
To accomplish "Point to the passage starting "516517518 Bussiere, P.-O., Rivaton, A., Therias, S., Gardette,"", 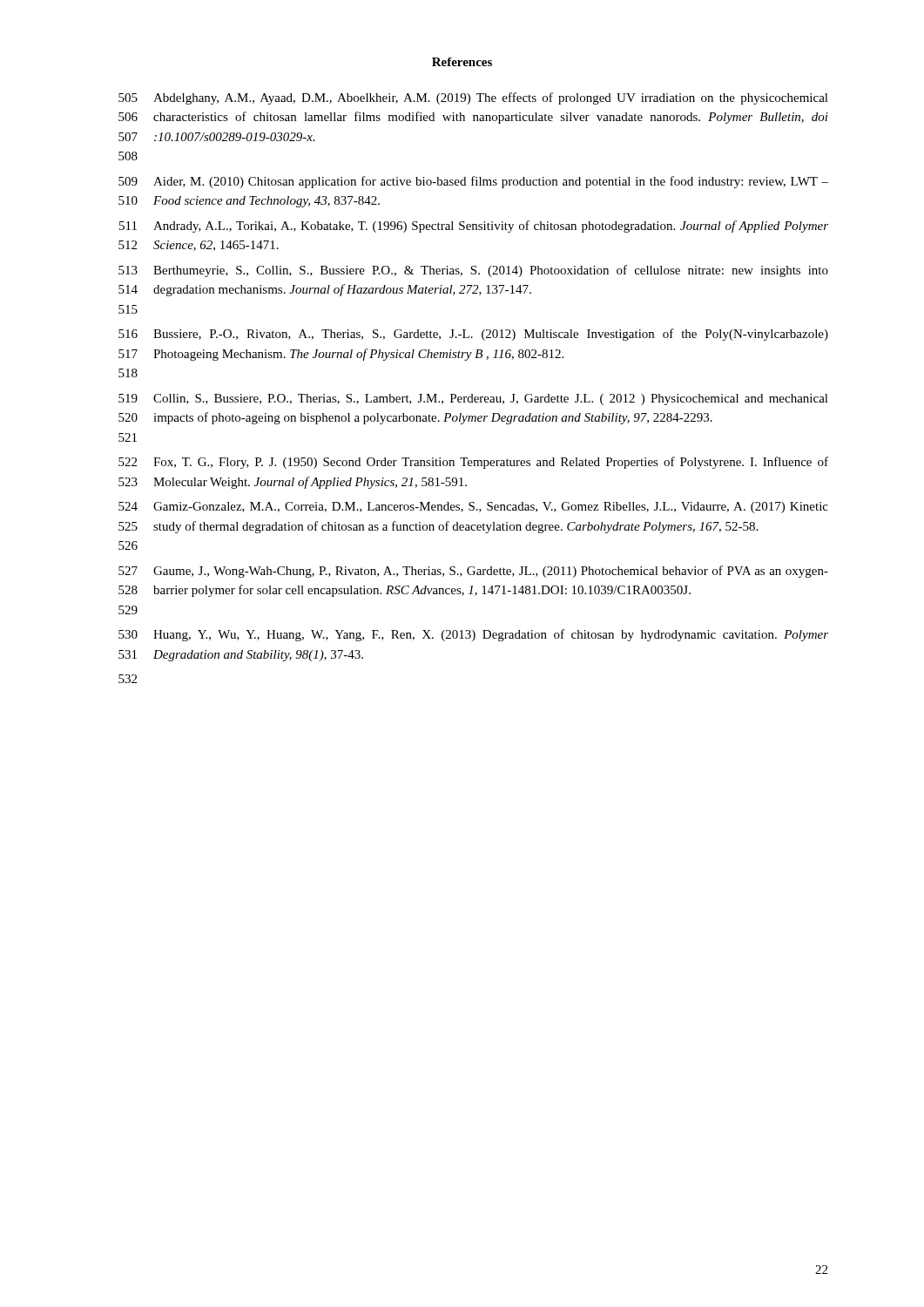I will (462, 354).
